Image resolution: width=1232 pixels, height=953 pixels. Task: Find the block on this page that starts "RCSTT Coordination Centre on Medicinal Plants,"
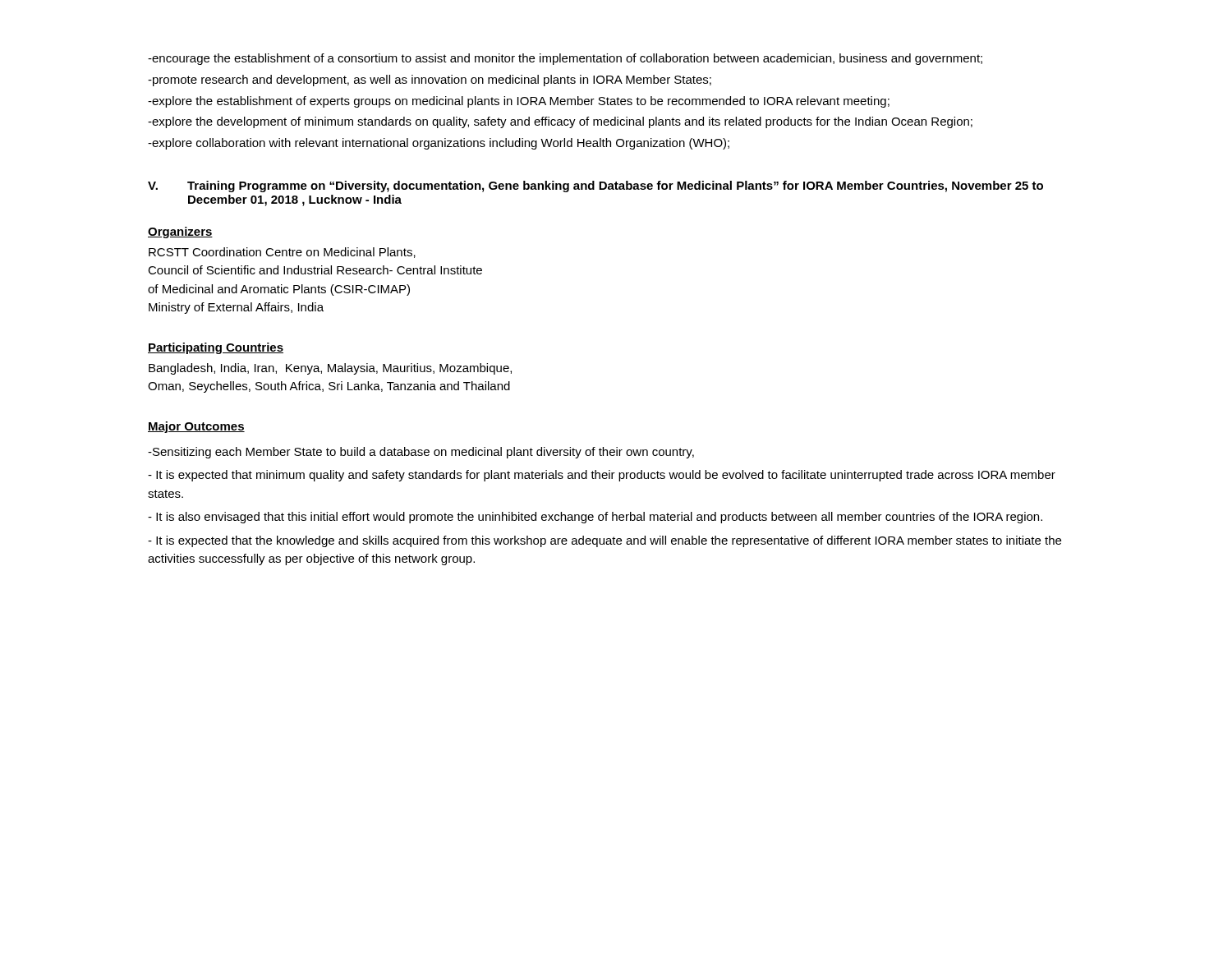315,279
